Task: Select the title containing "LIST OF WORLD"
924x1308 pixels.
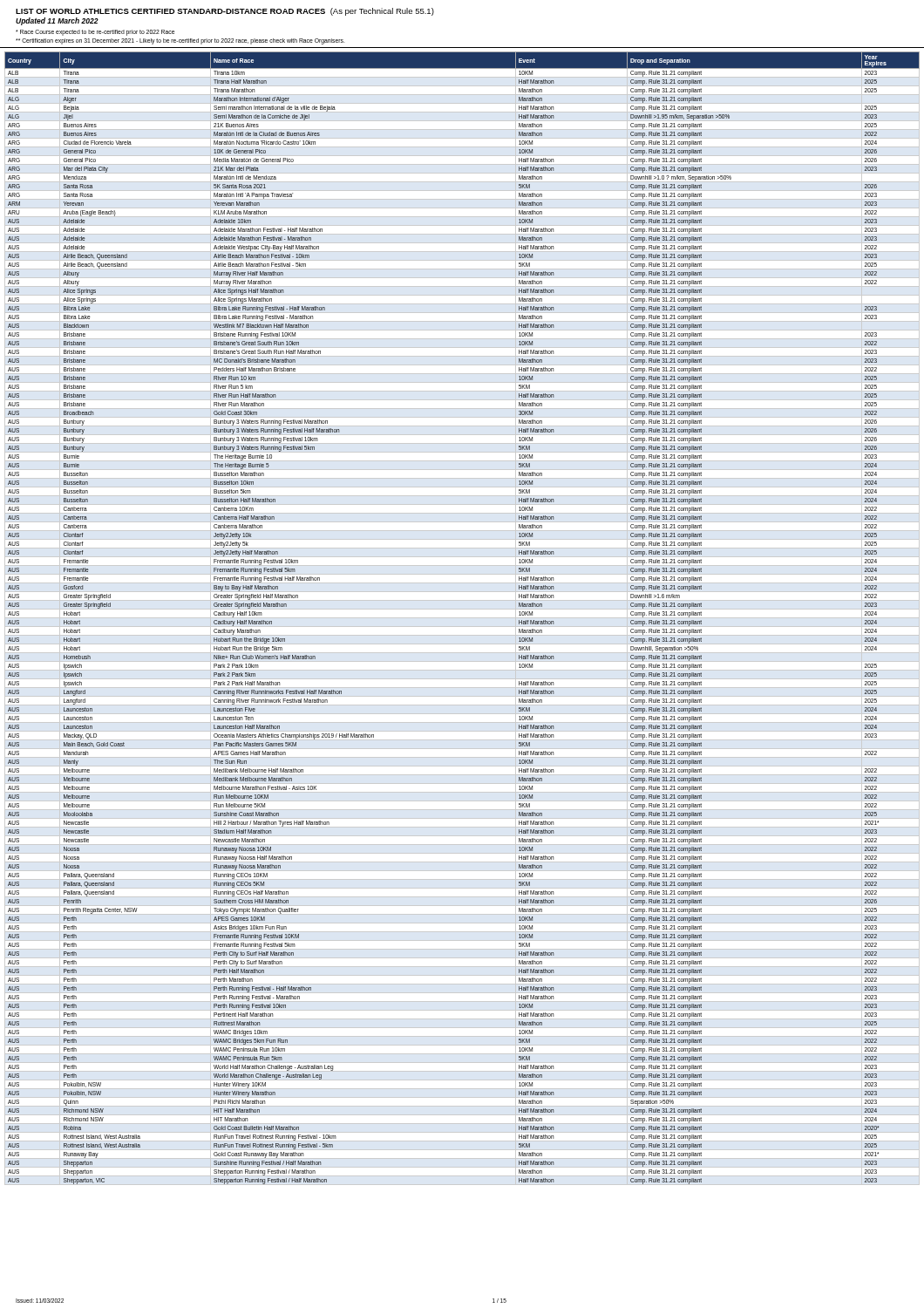Action: coord(225,11)
